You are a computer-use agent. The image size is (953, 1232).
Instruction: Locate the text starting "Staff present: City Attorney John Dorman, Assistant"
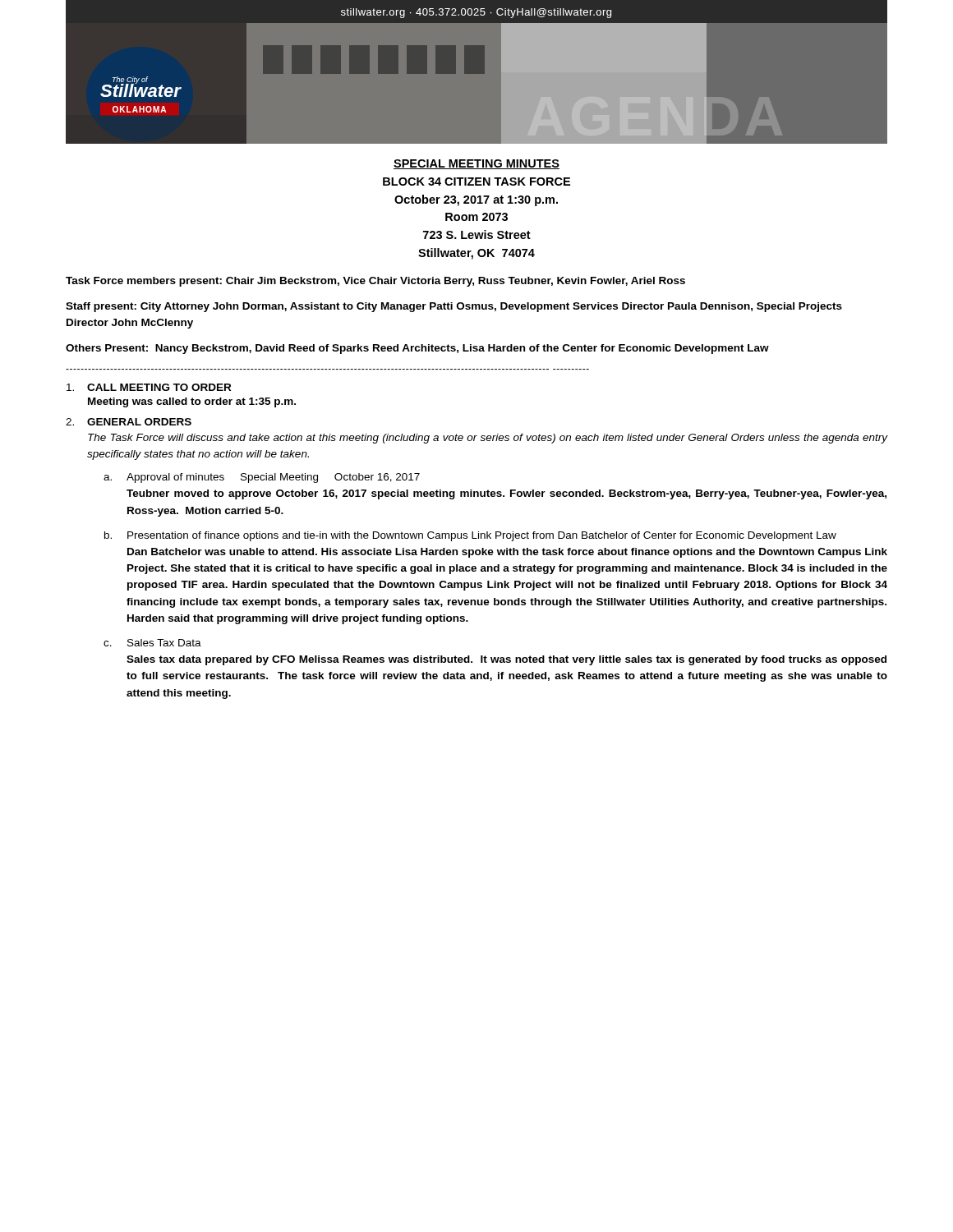[x=454, y=314]
